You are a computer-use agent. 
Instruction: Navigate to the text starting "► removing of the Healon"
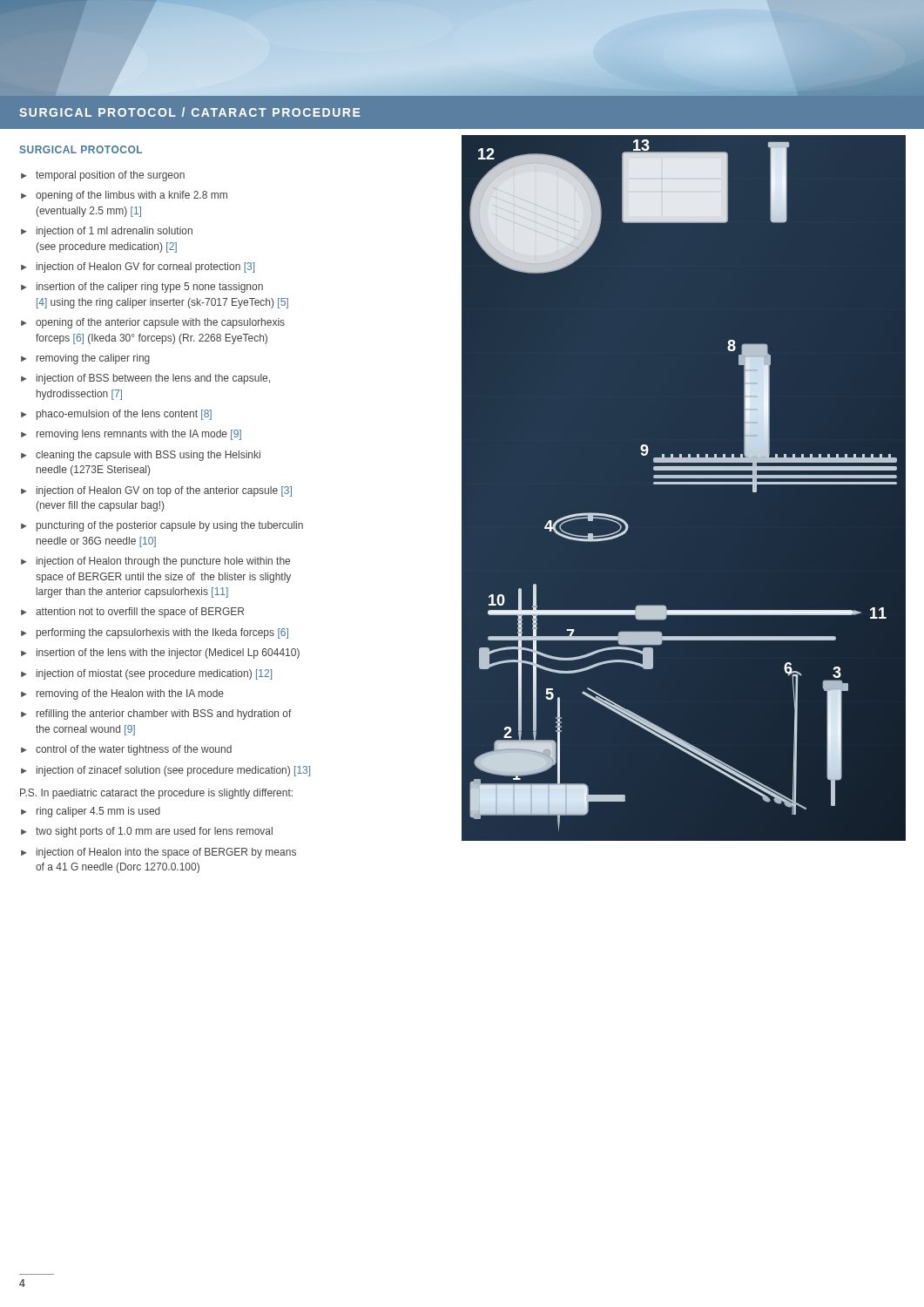click(122, 694)
